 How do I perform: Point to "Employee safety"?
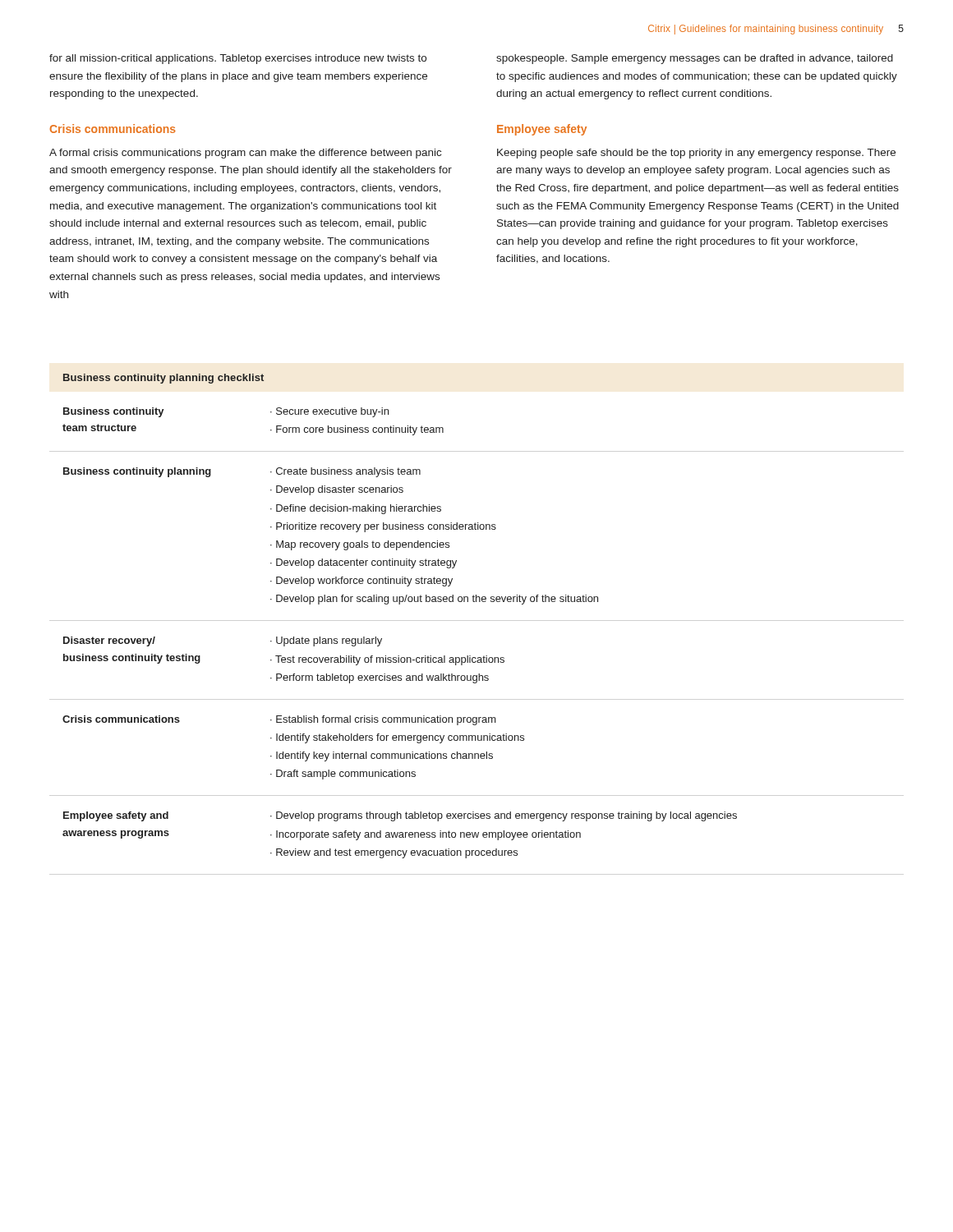click(x=542, y=129)
